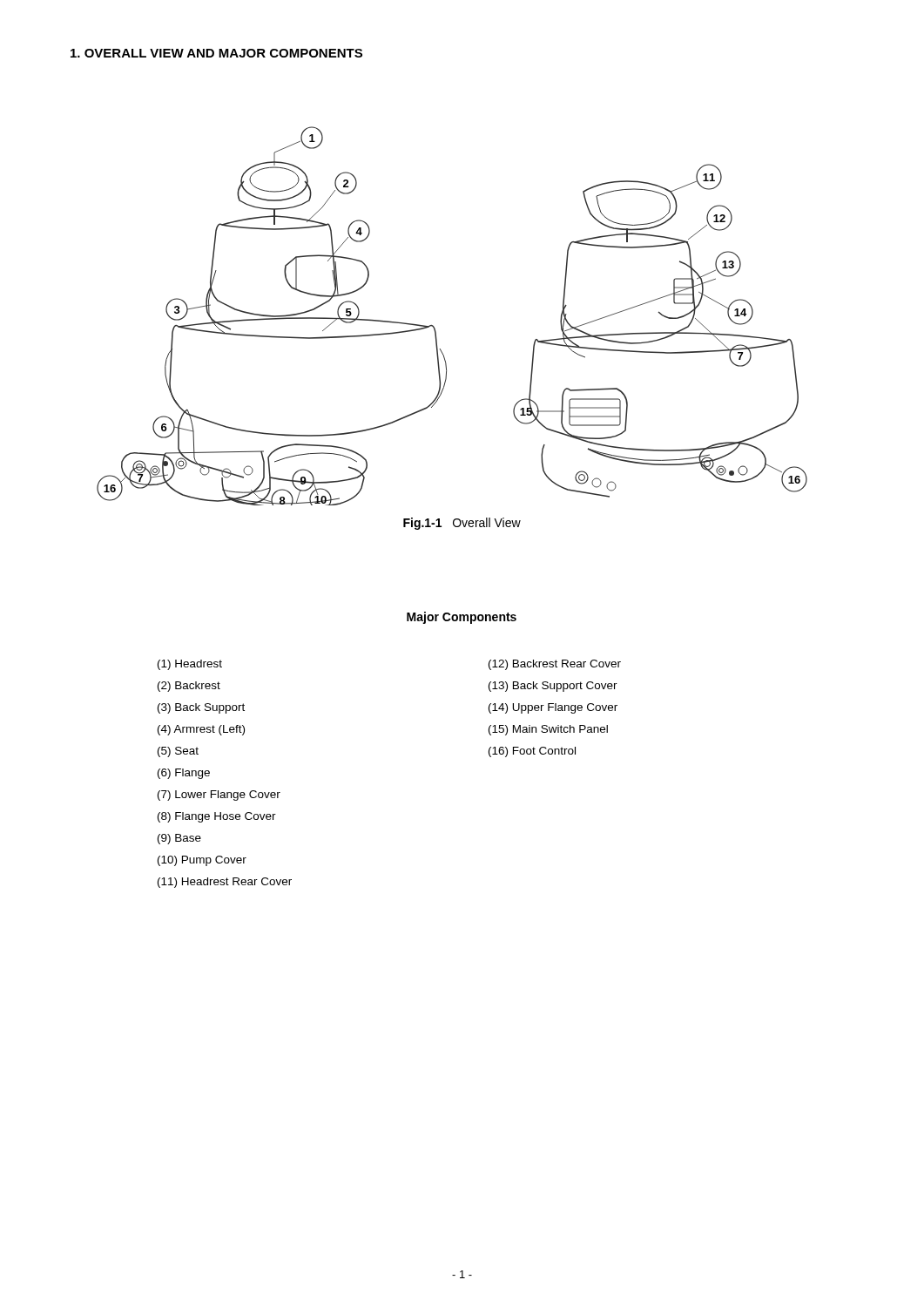The width and height of the screenshot is (924, 1307).
Task: Locate the element starting "1. OVERALL VIEW AND MAJOR COMPONENTS"
Action: click(216, 53)
